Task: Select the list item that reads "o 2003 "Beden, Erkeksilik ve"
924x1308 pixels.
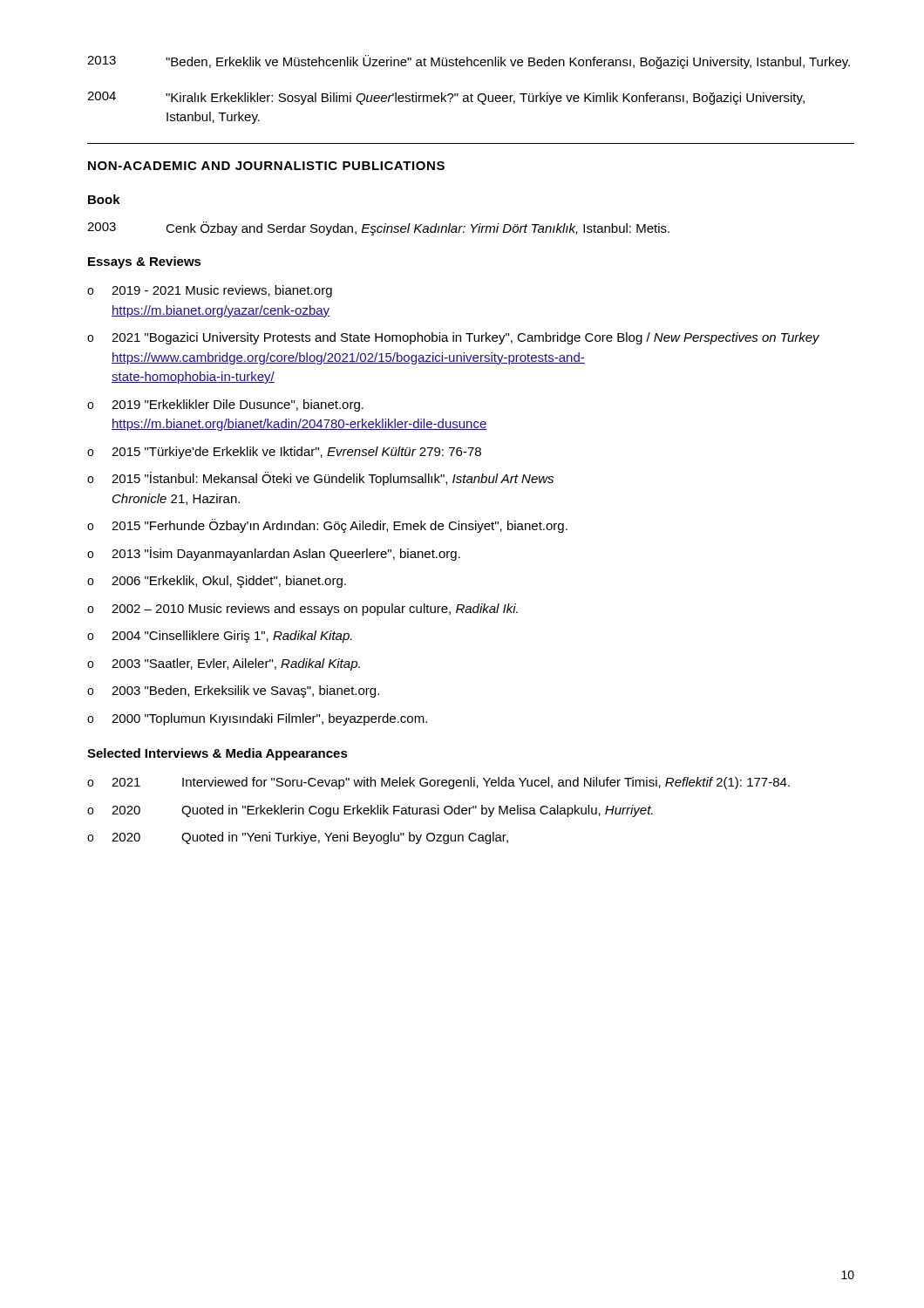Action: (233, 691)
